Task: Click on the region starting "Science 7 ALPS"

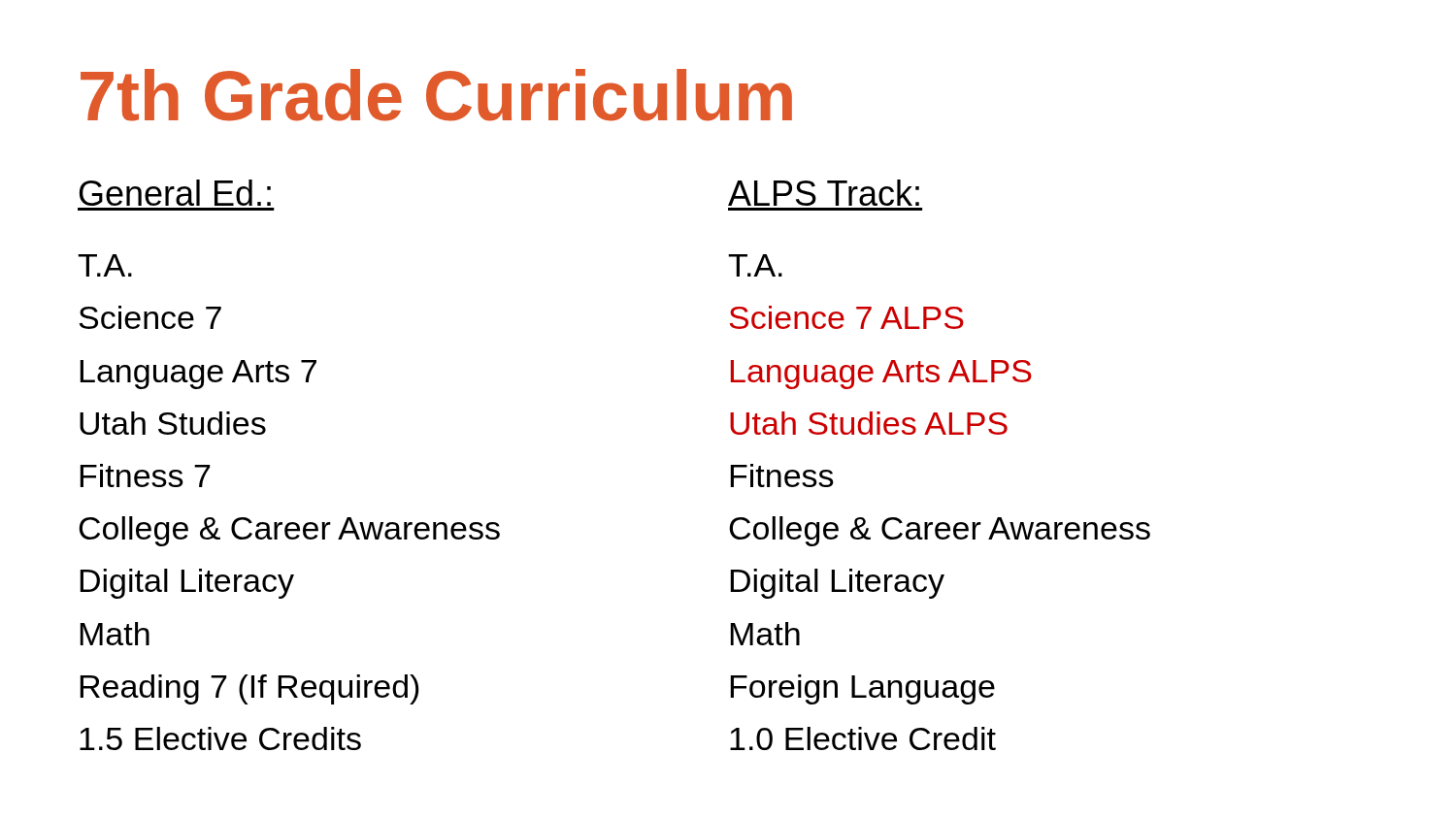Action: [846, 318]
